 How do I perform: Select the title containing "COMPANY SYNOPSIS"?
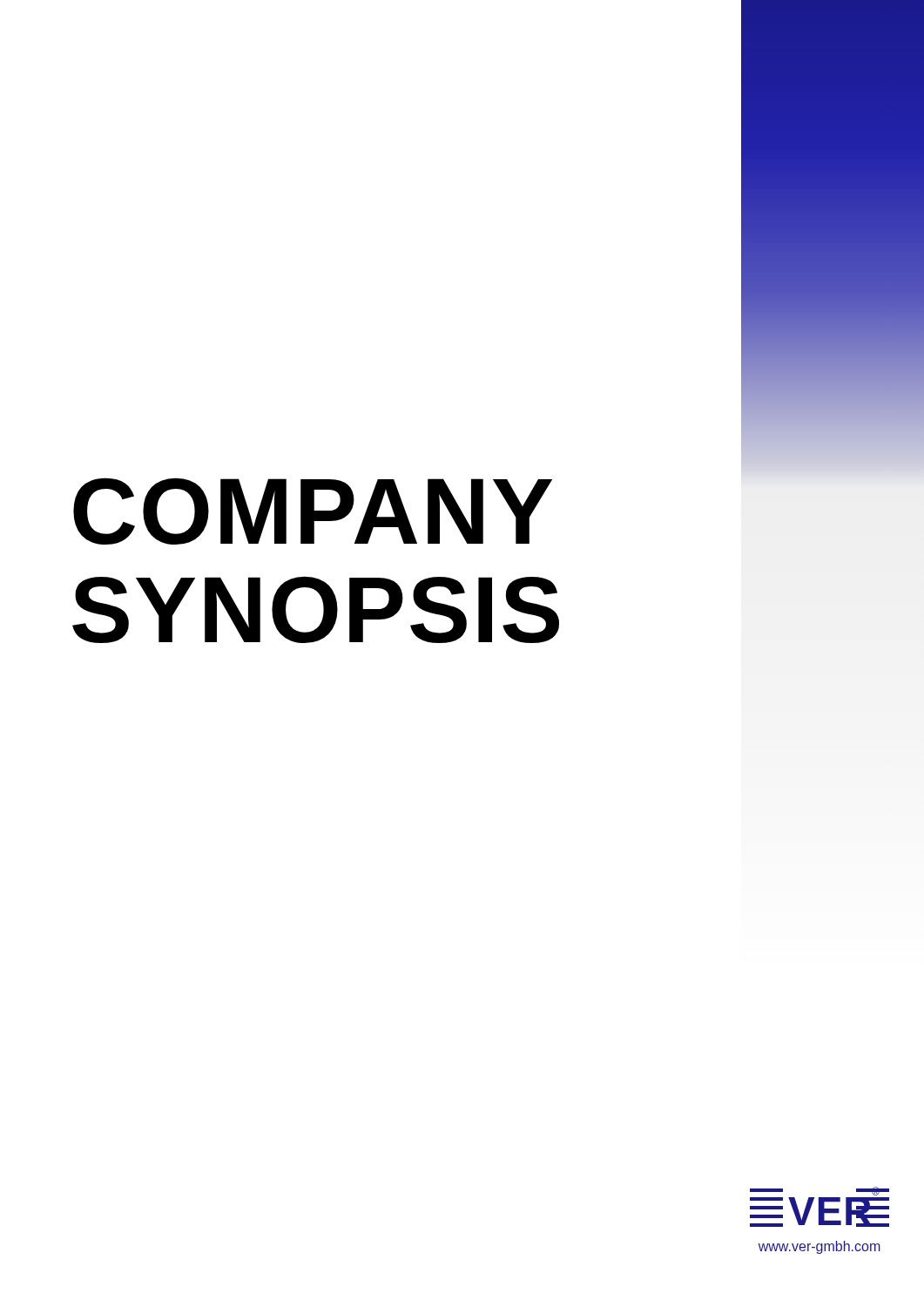coord(370,561)
